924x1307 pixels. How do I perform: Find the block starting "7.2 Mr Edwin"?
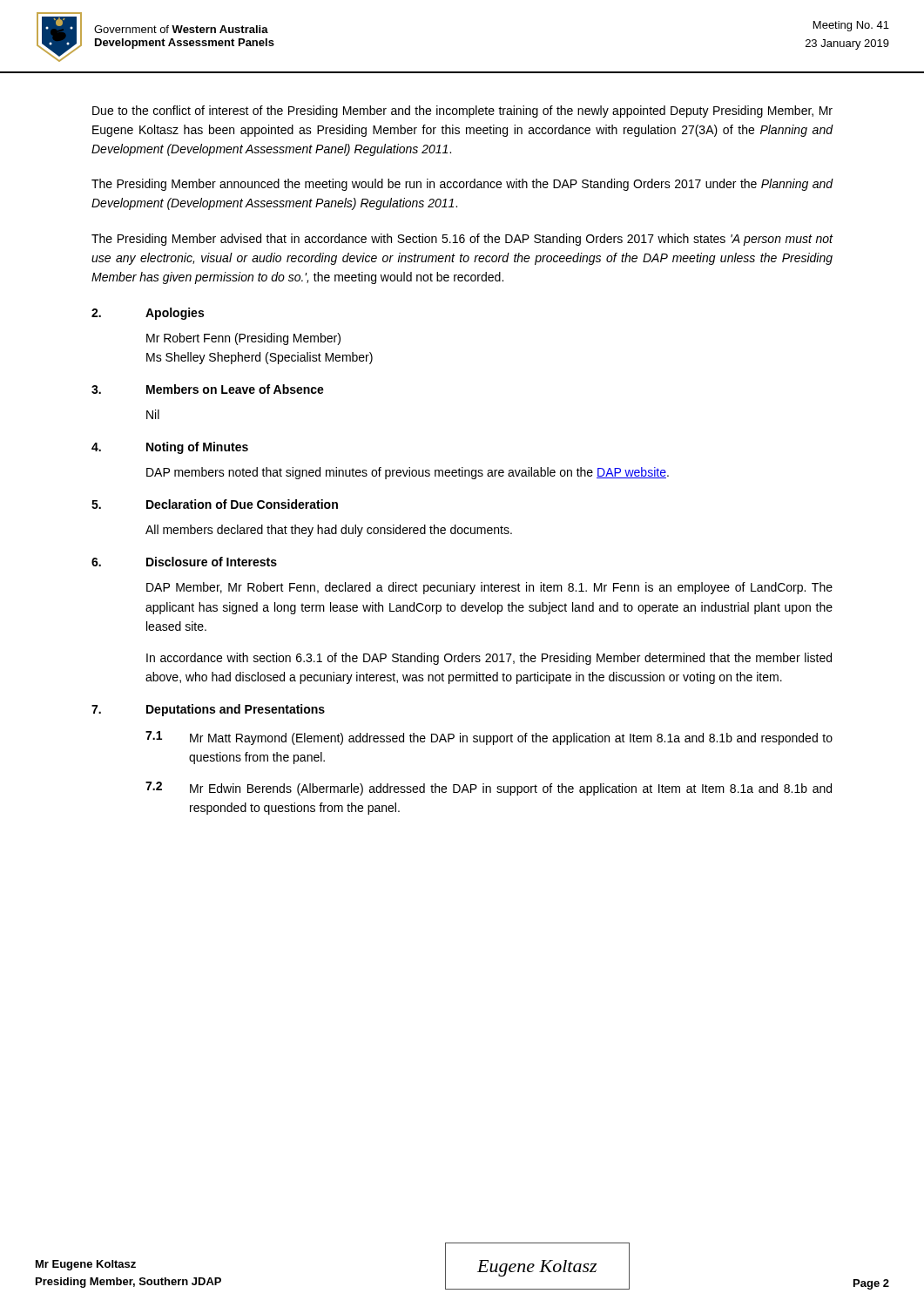click(x=489, y=798)
